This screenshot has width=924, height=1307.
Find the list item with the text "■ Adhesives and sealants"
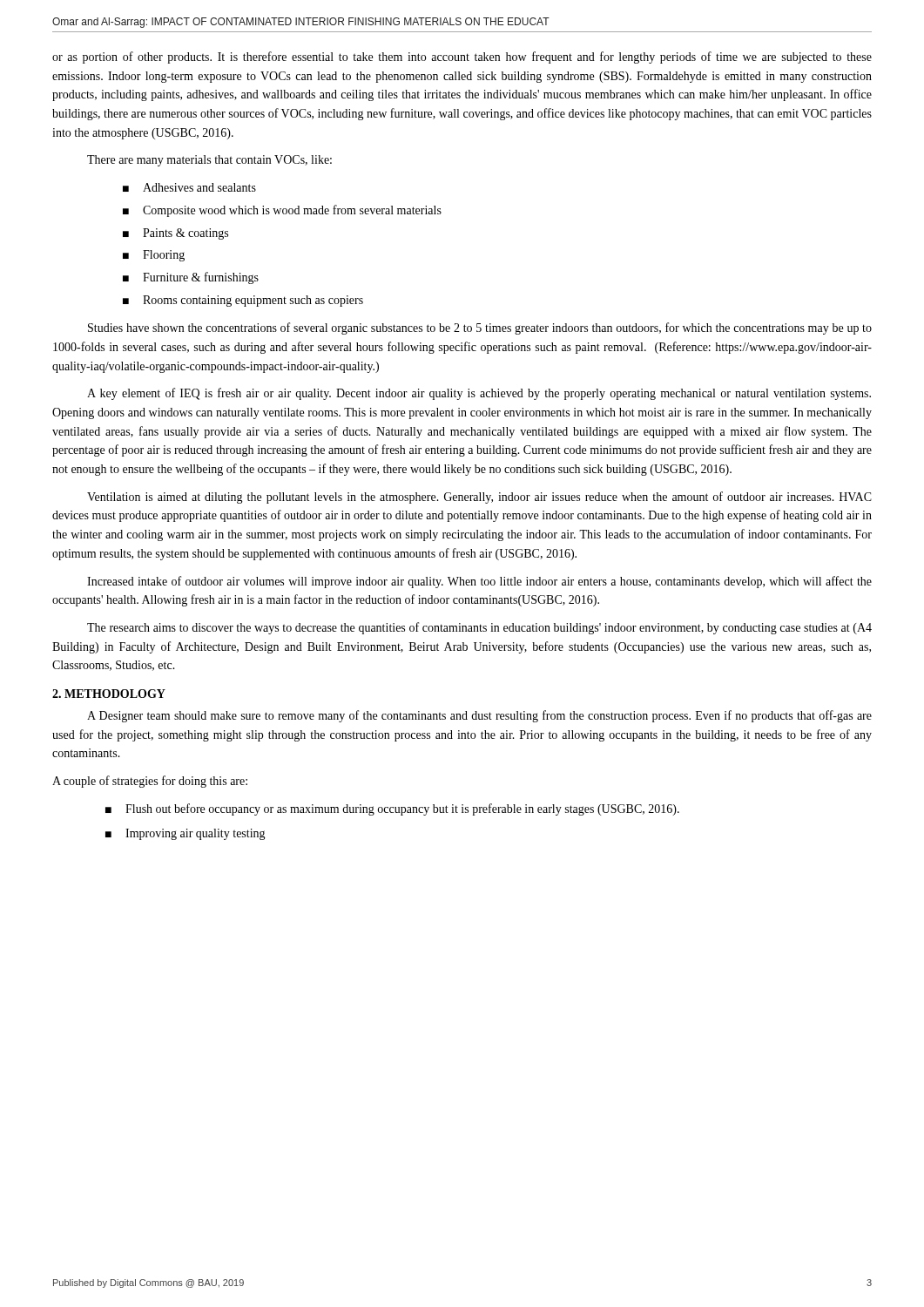189,189
